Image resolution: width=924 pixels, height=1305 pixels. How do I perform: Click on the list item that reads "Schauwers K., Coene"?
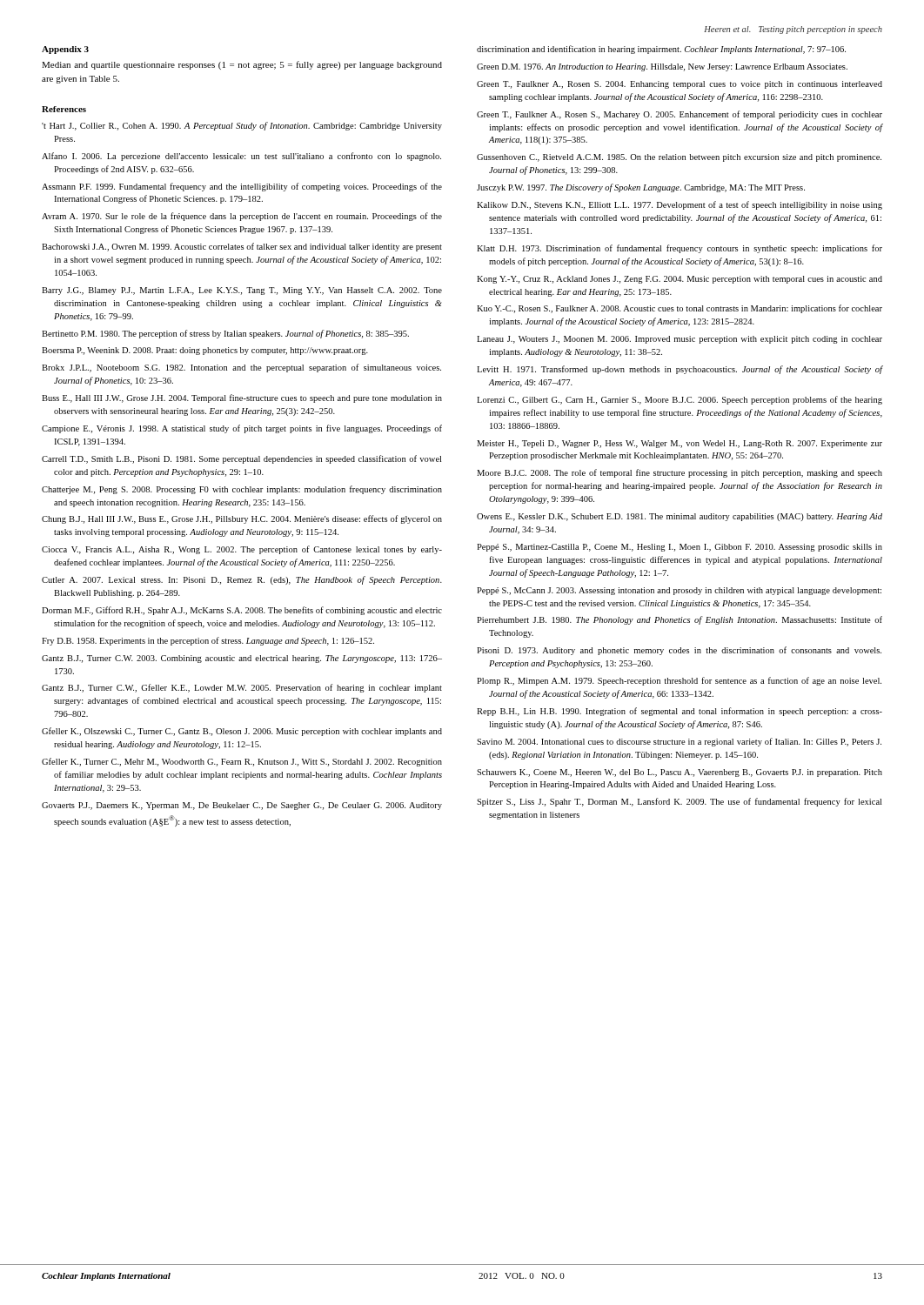(686, 778)
